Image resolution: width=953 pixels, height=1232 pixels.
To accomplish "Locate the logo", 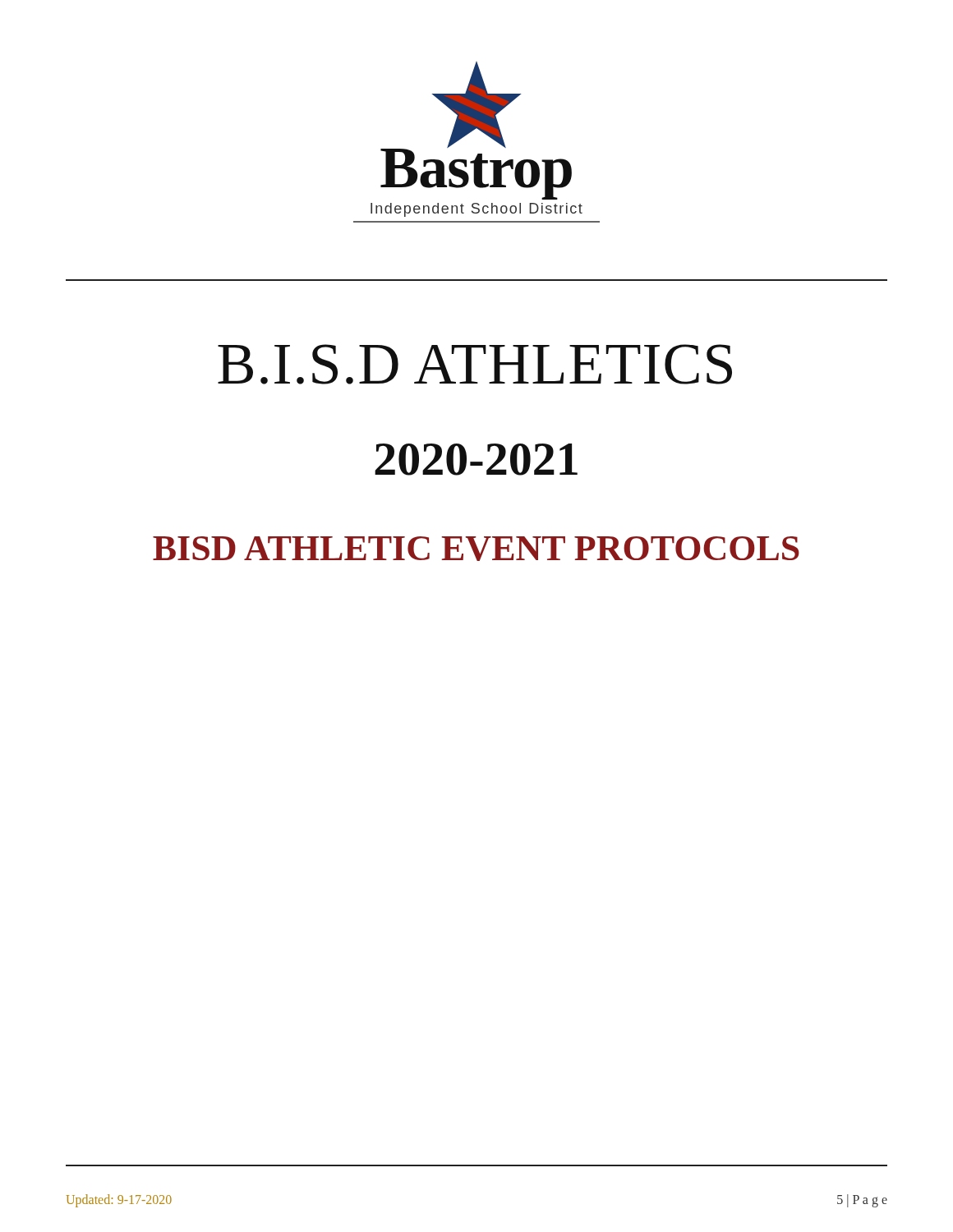I will (x=476, y=140).
